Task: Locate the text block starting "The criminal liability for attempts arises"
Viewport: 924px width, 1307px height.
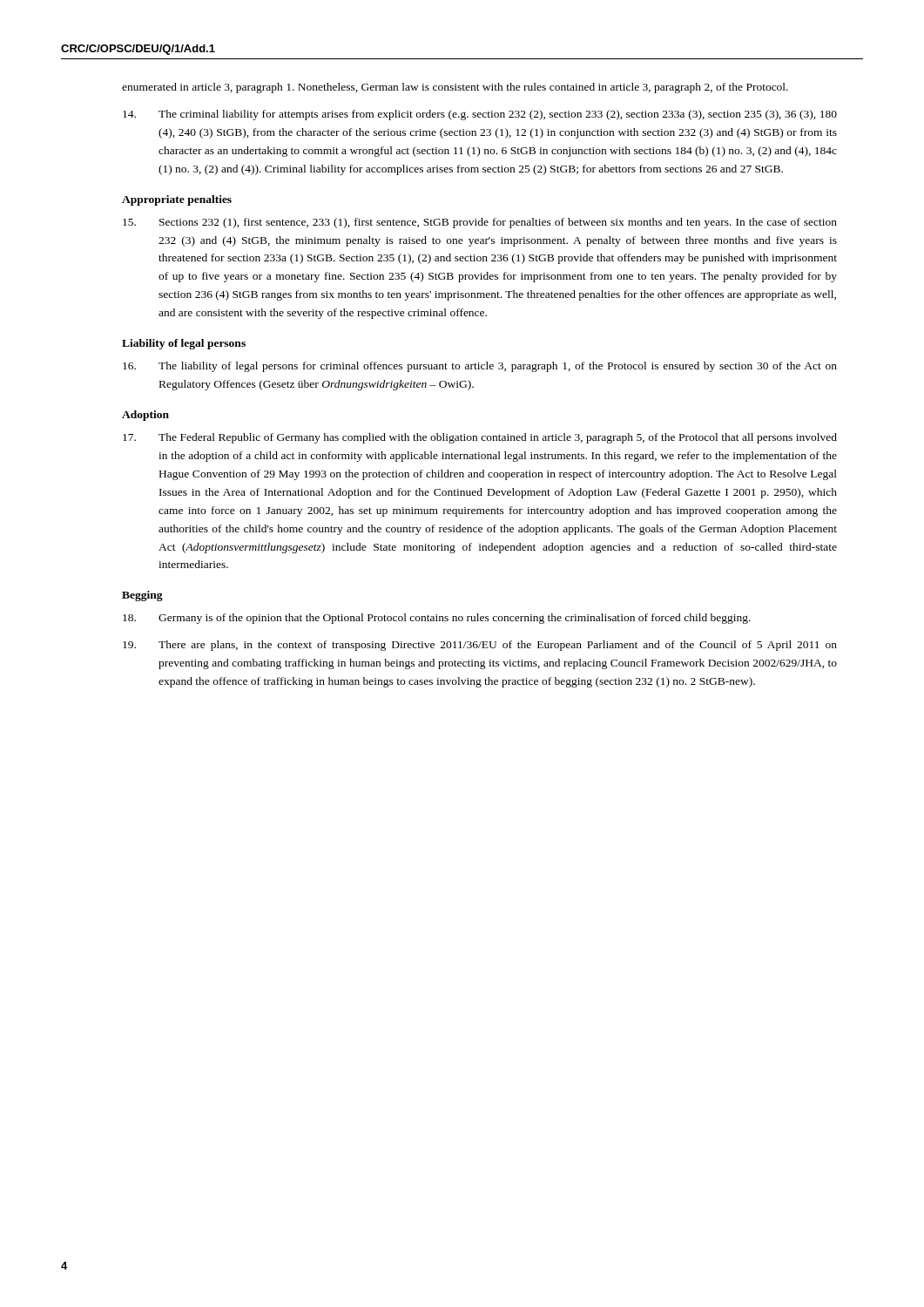Action: [479, 142]
